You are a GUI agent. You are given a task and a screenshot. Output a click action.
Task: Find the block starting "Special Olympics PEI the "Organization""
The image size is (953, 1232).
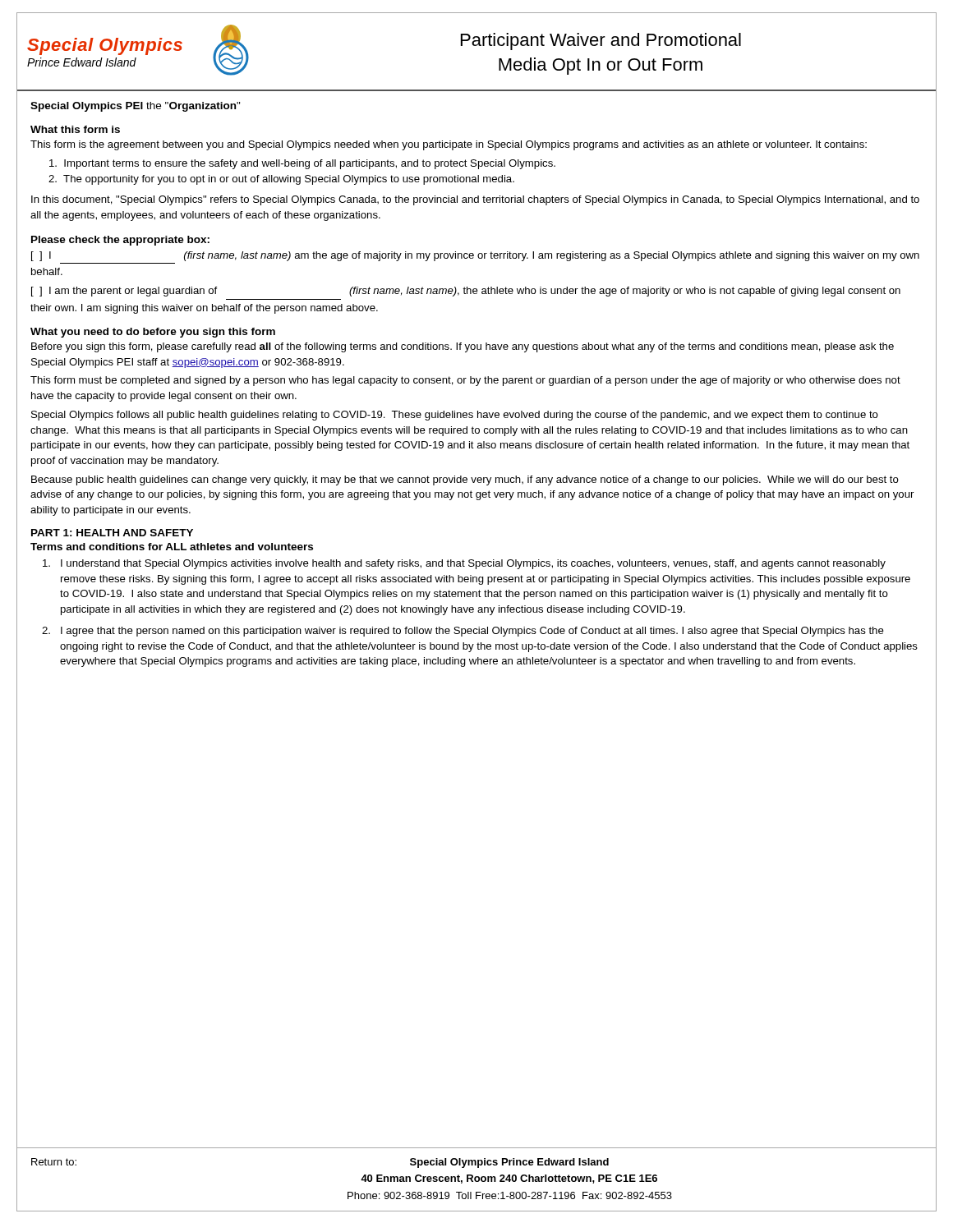coord(135,106)
